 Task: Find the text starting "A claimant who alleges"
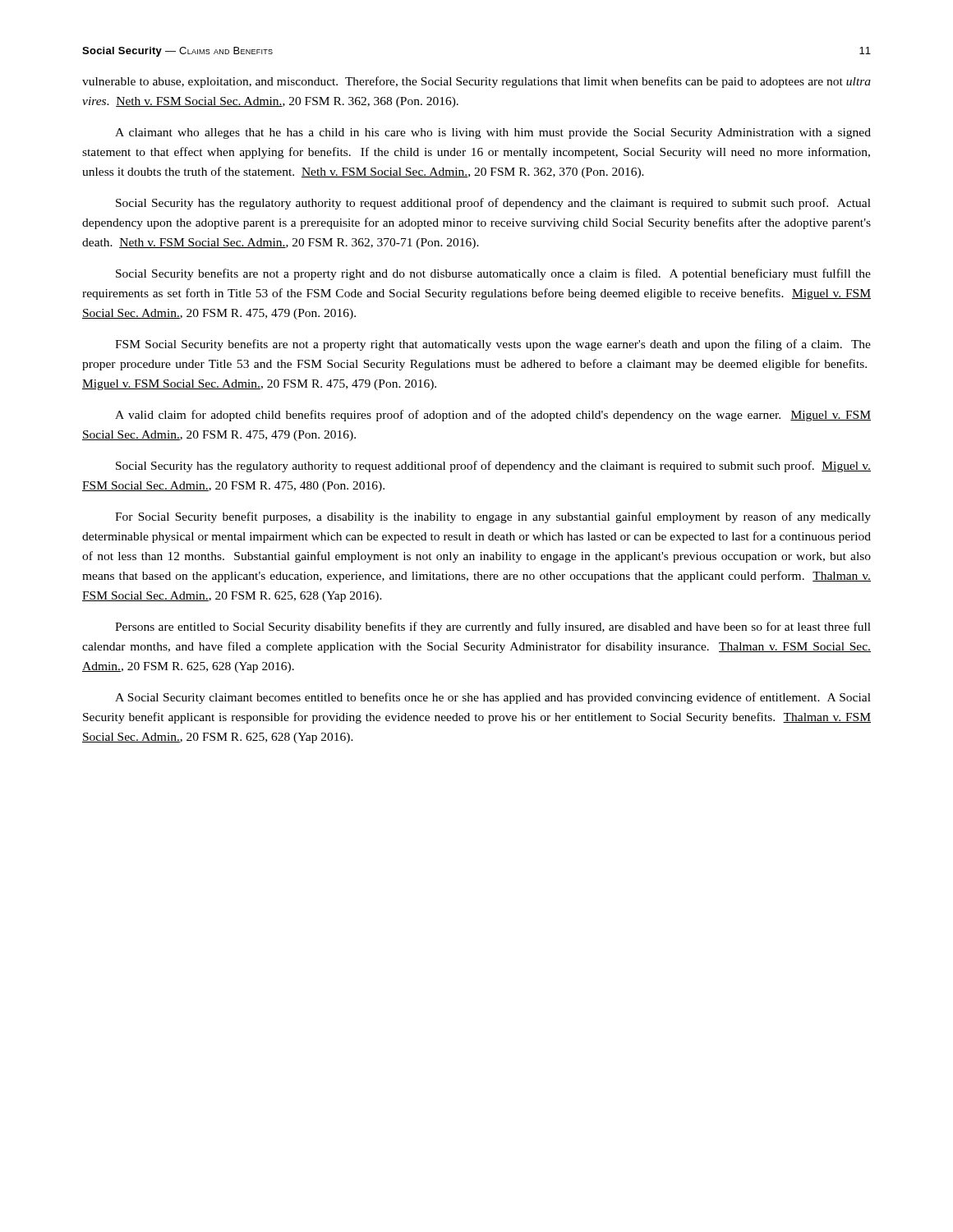tap(476, 152)
